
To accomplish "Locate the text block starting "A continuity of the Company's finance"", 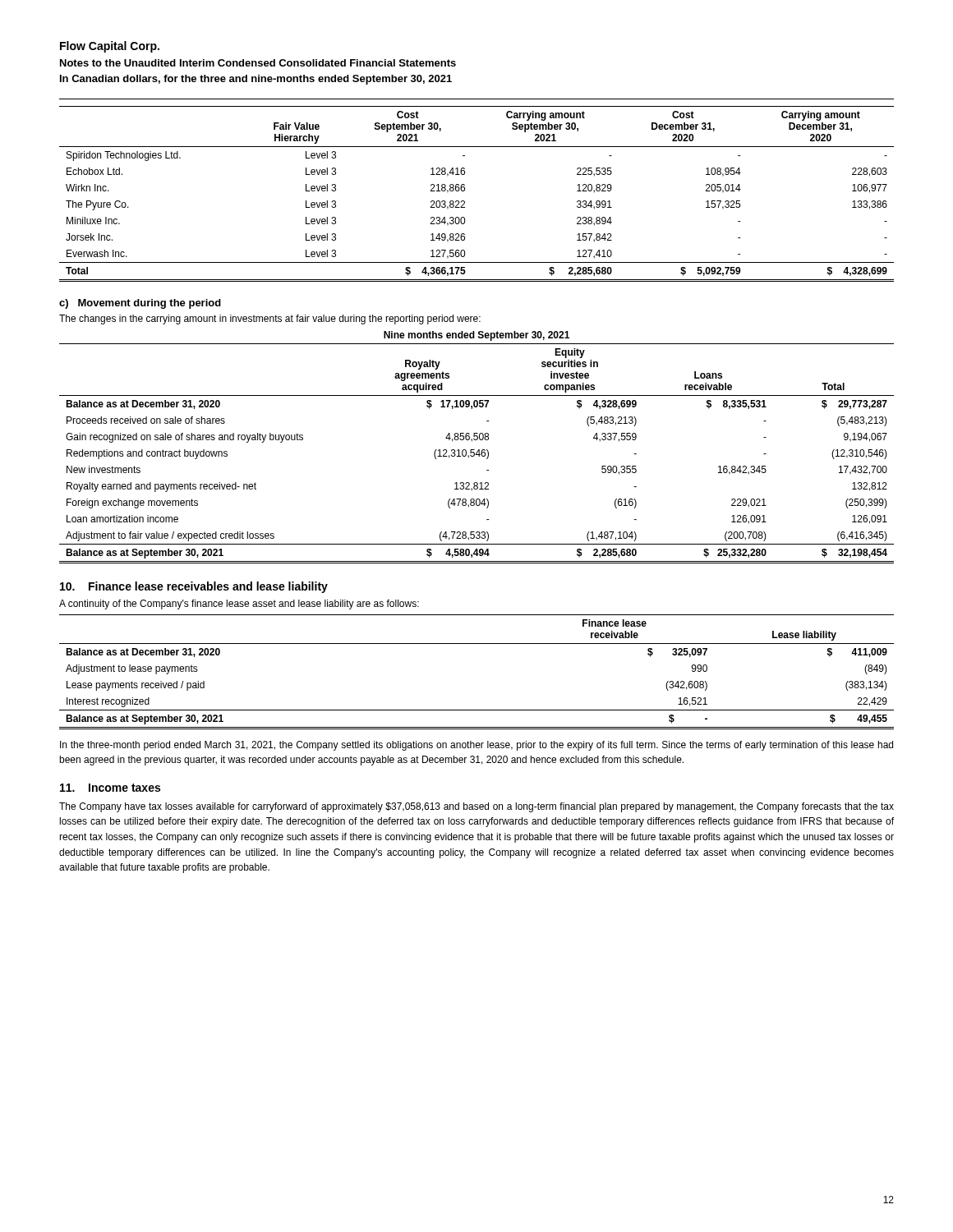I will (x=239, y=603).
